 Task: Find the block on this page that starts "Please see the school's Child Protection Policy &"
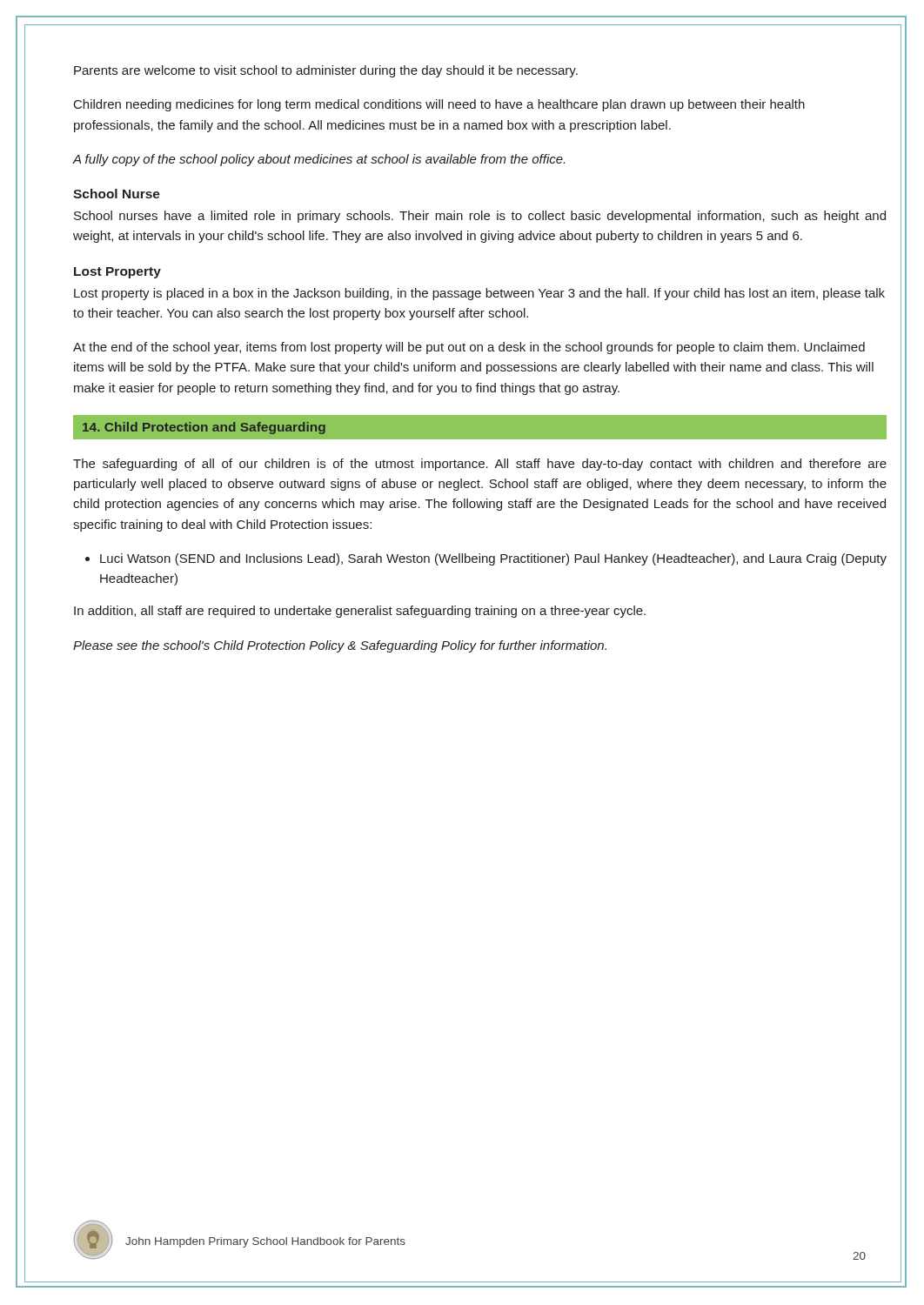point(341,645)
